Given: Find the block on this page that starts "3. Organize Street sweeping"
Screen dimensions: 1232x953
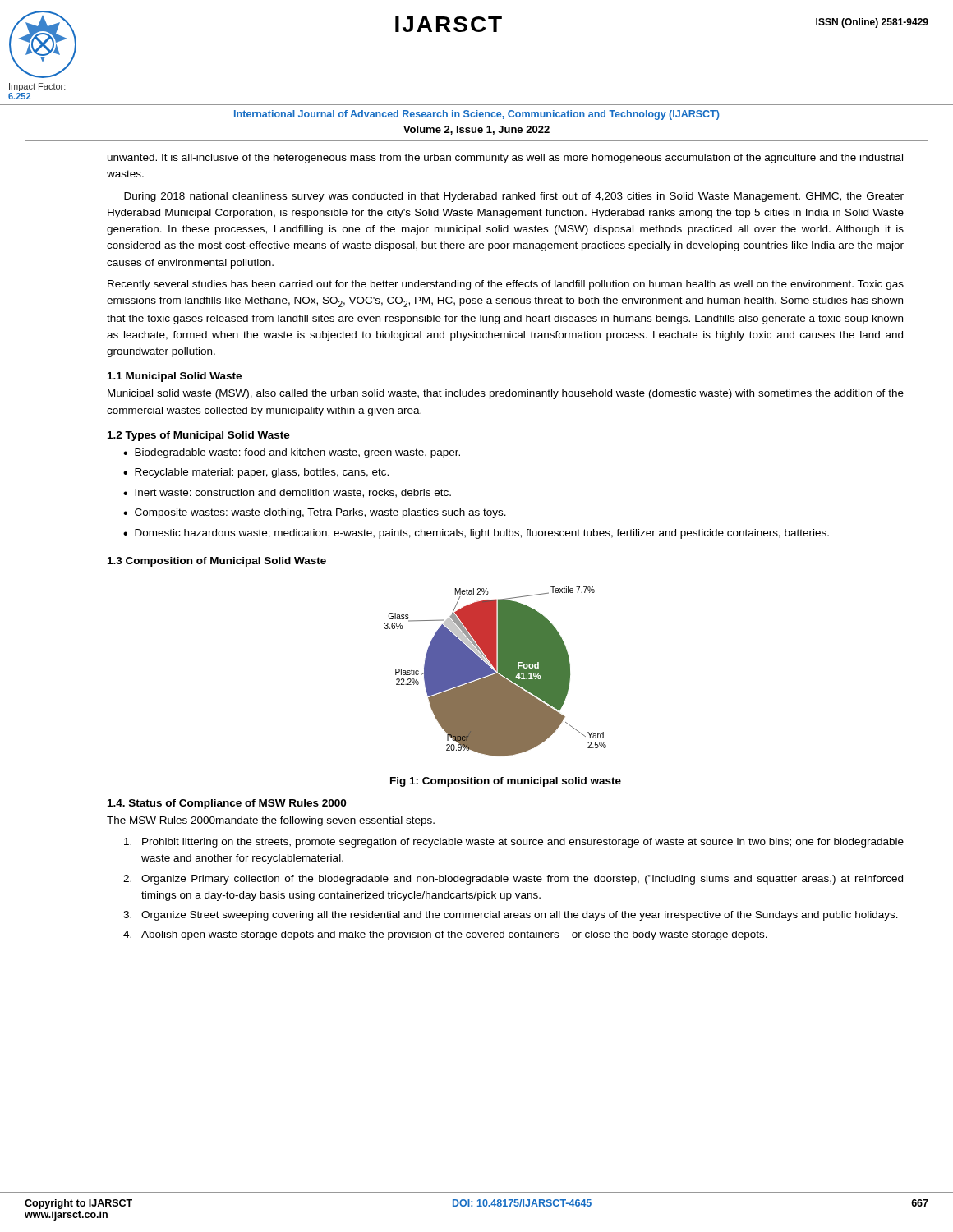Looking at the screenshot, I should click(511, 915).
